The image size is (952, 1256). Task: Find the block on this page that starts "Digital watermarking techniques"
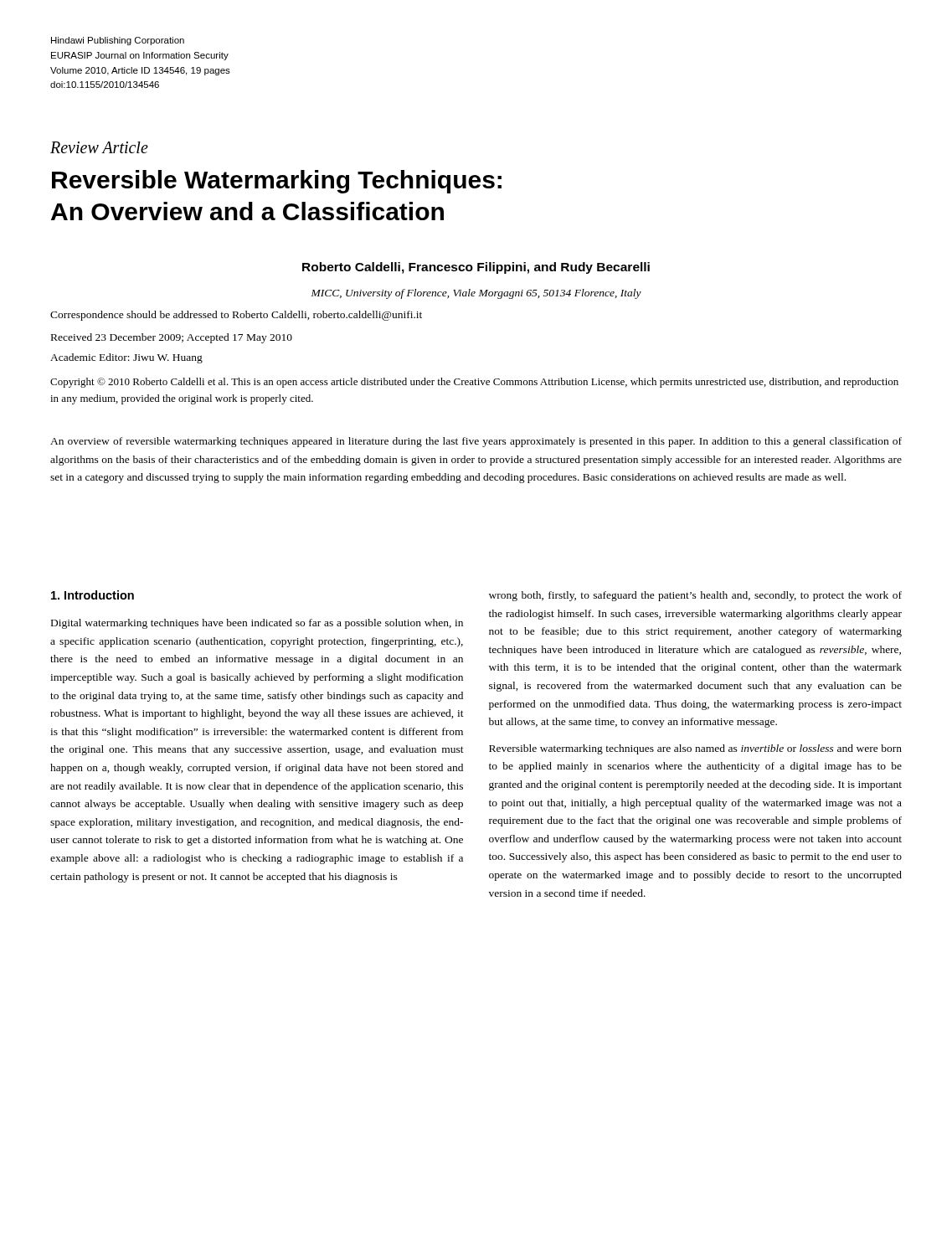pyautogui.click(x=257, y=750)
